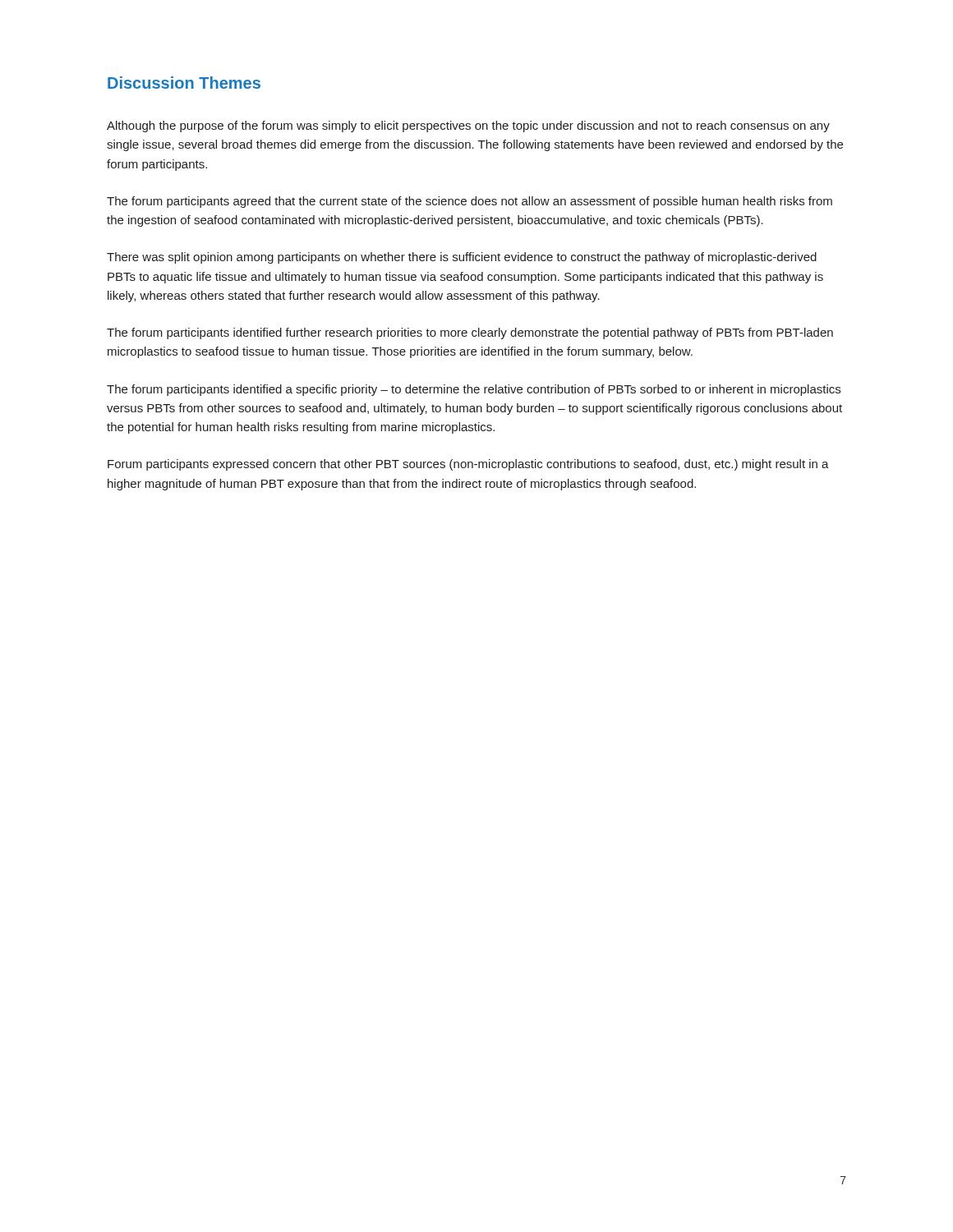Select the region starting "Discussion Themes"
The height and width of the screenshot is (1232, 953).
coord(184,83)
